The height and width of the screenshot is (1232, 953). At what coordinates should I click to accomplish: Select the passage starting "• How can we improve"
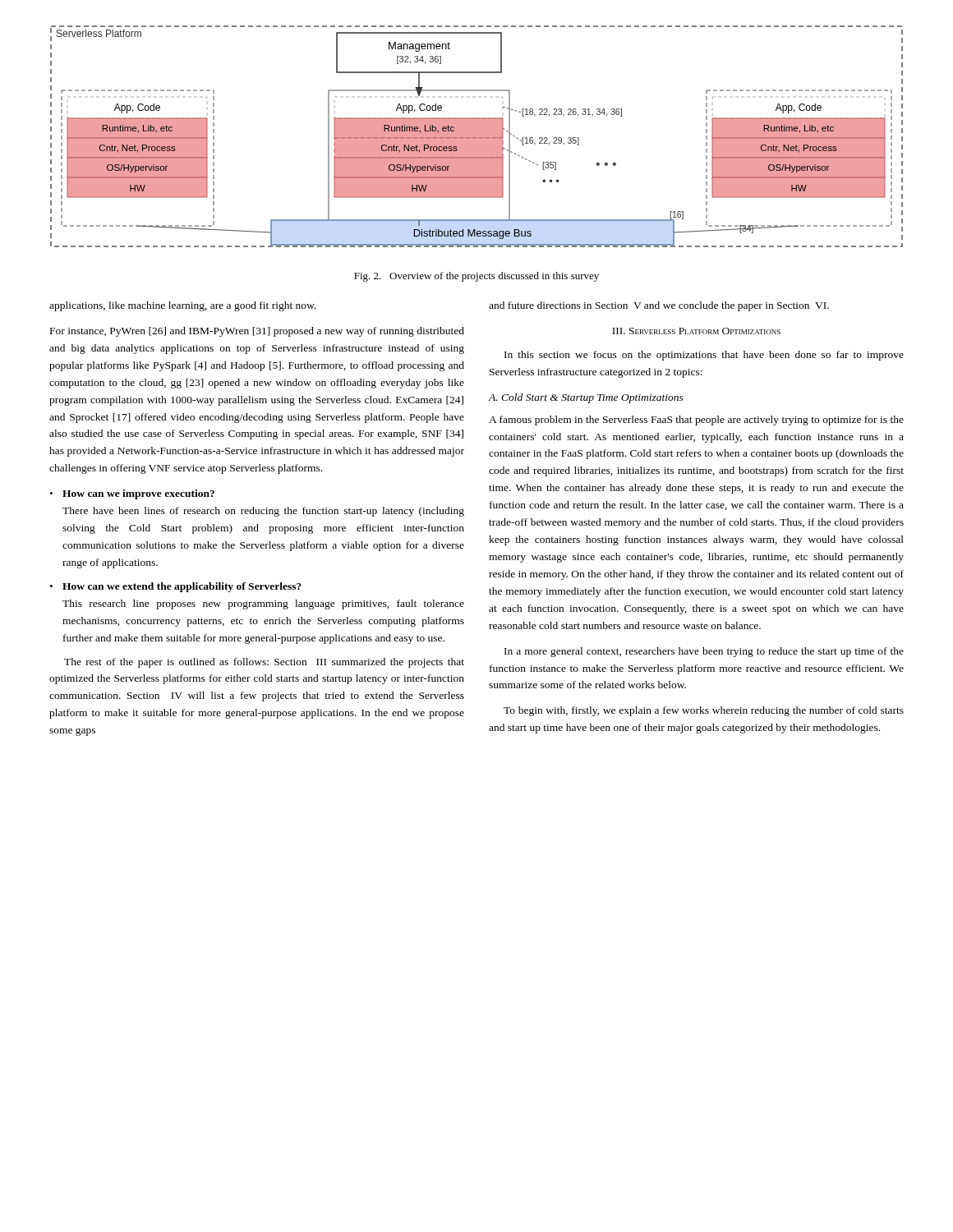click(x=257, y=529)
